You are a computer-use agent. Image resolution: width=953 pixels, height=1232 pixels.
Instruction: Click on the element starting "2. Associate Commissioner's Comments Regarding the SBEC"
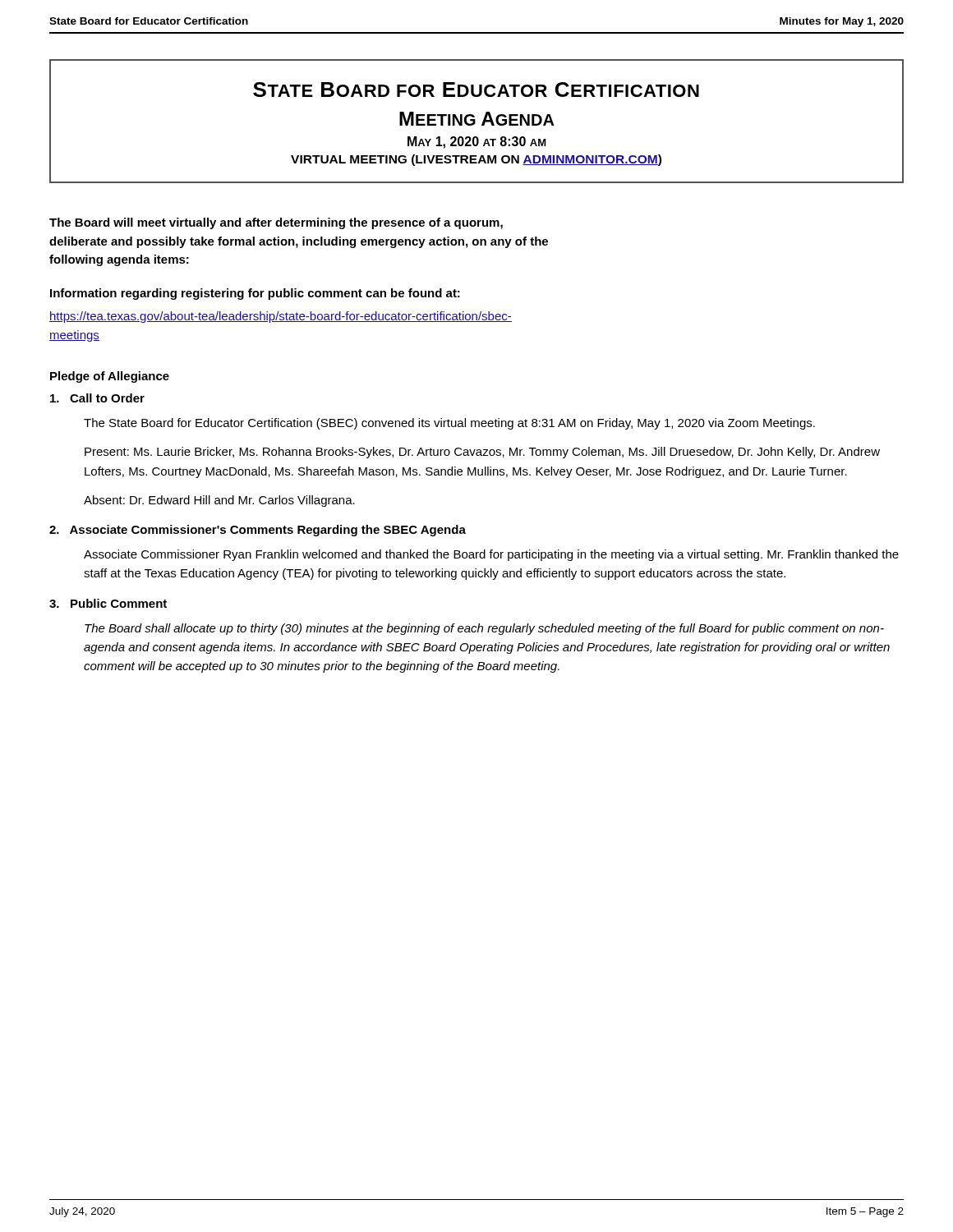pos(257,529)
